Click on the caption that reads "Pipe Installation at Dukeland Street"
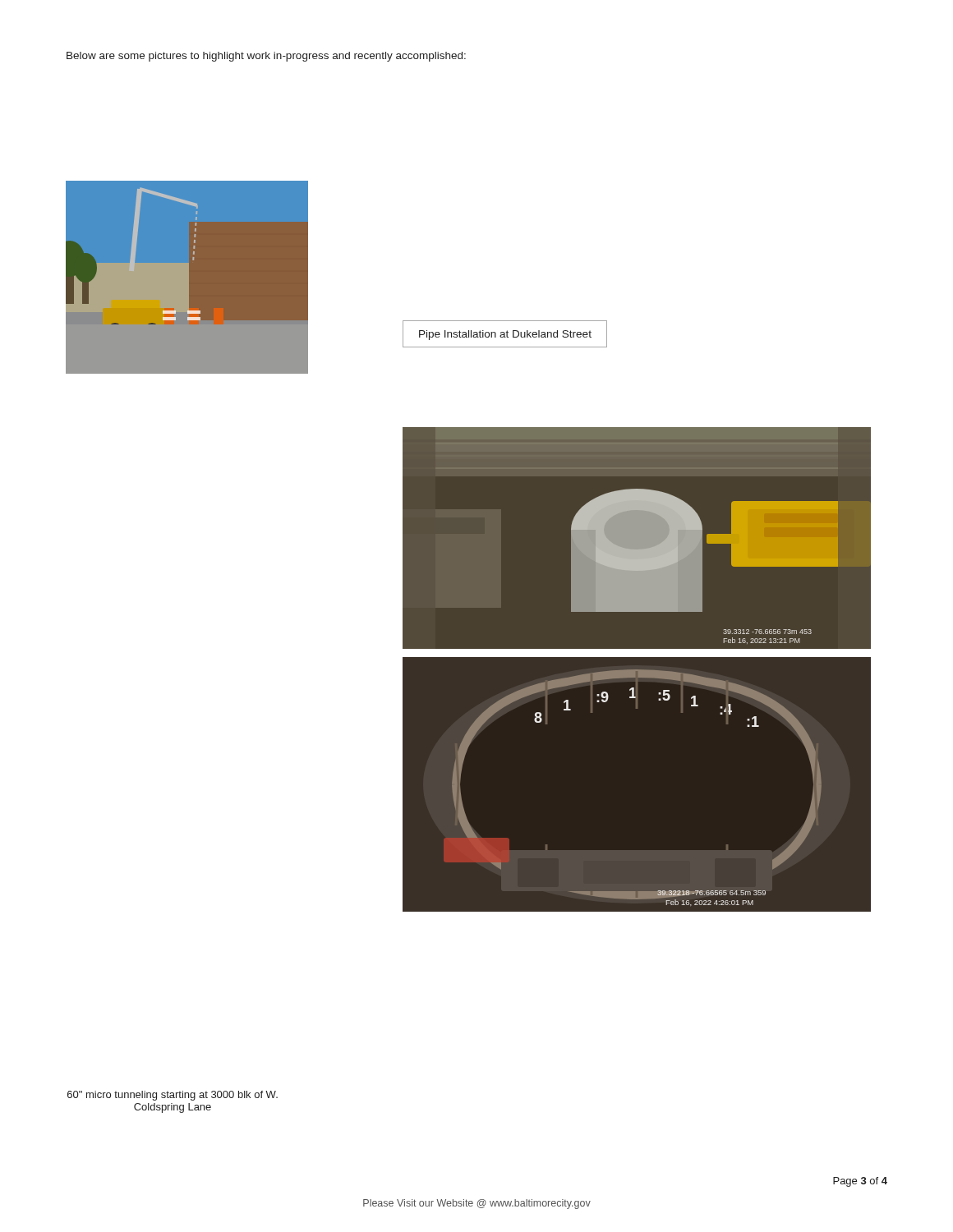 click(505, 334)
